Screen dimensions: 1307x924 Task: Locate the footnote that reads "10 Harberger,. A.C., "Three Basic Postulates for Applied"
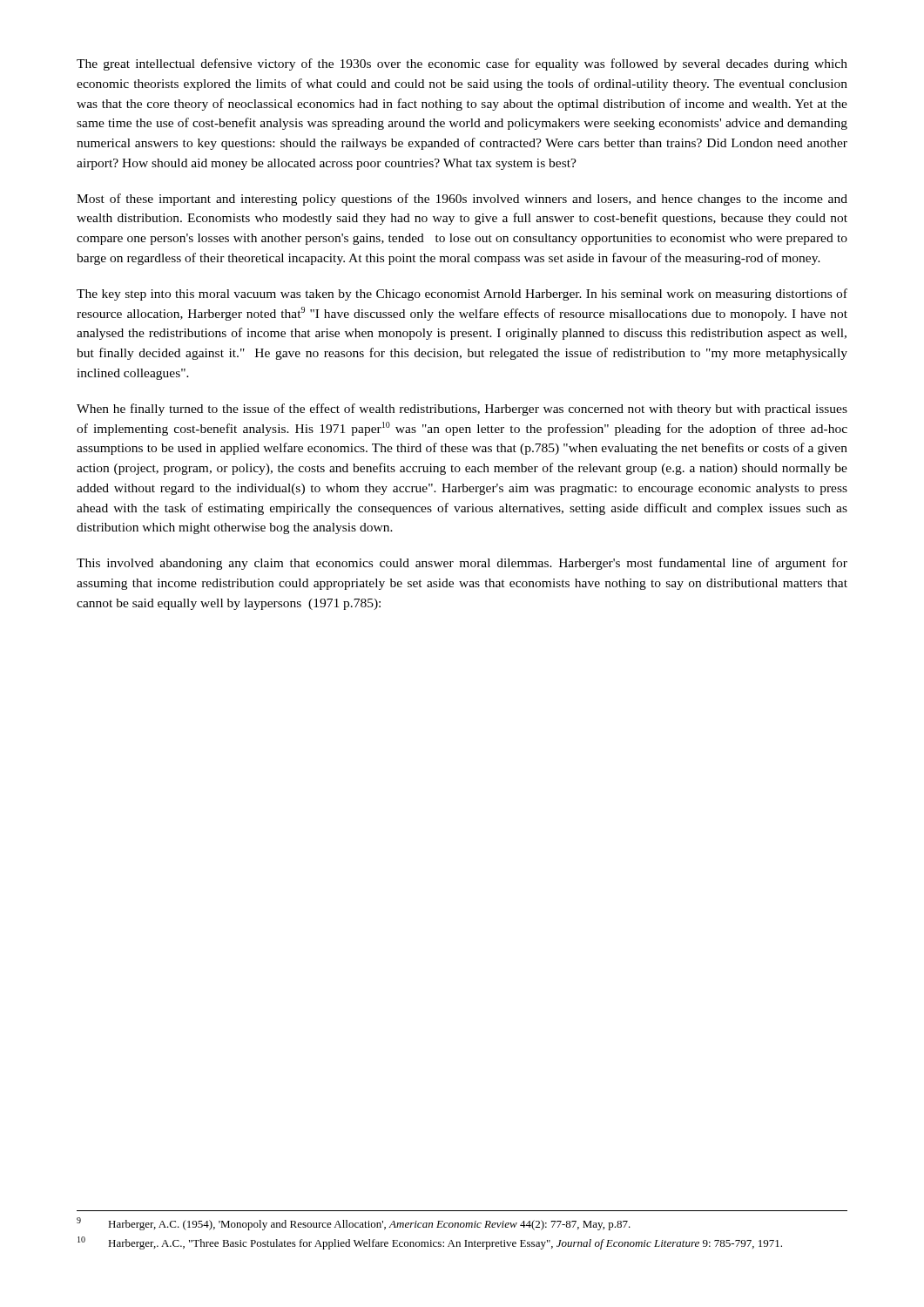pos(430,1243)
